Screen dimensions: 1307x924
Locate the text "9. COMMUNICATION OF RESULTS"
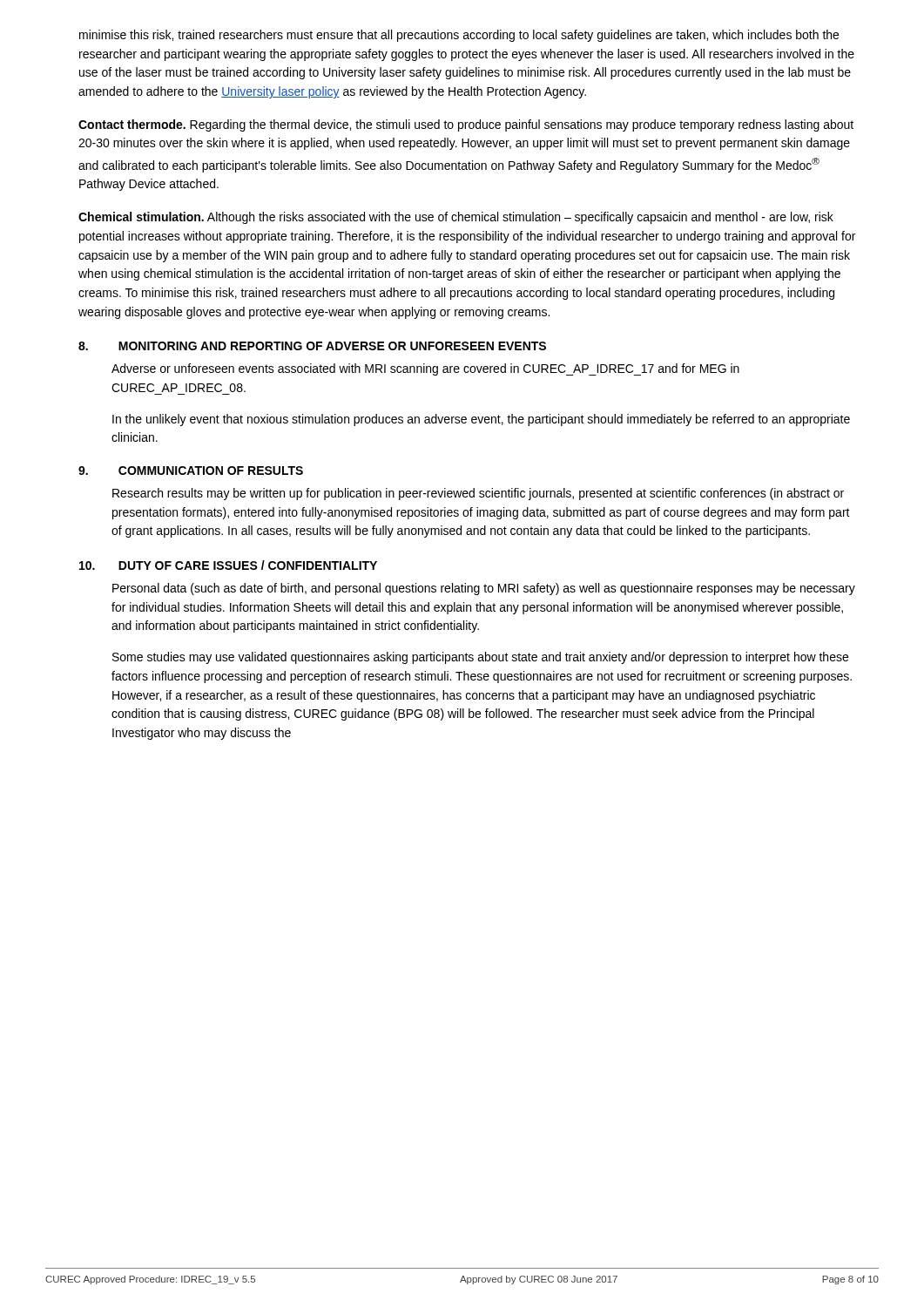click(x=191, y=471)
